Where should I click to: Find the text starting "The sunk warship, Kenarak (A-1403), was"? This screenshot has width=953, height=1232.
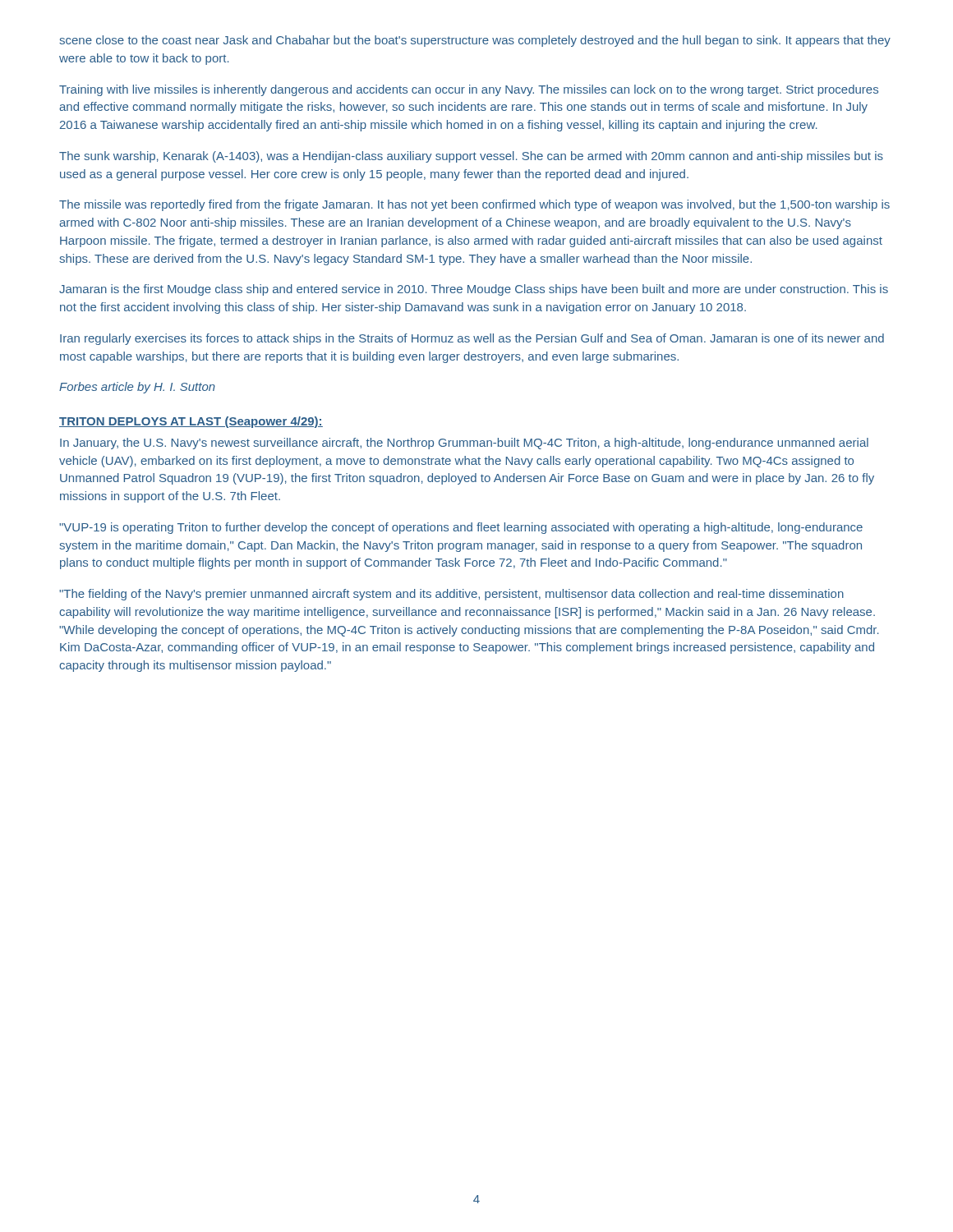pos(476,165)
